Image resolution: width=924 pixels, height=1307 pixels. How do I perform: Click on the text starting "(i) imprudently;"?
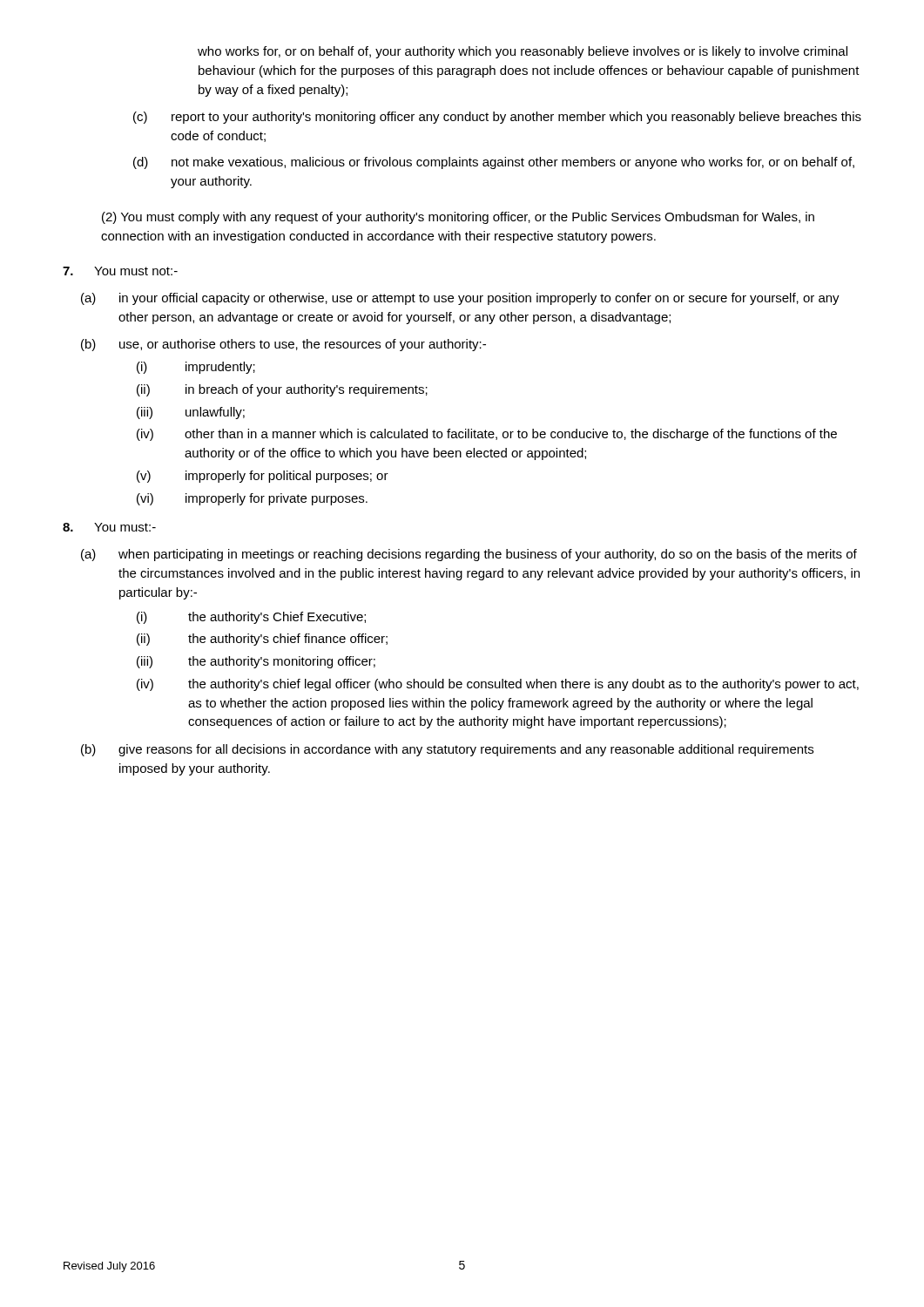(x=196, y=368)
